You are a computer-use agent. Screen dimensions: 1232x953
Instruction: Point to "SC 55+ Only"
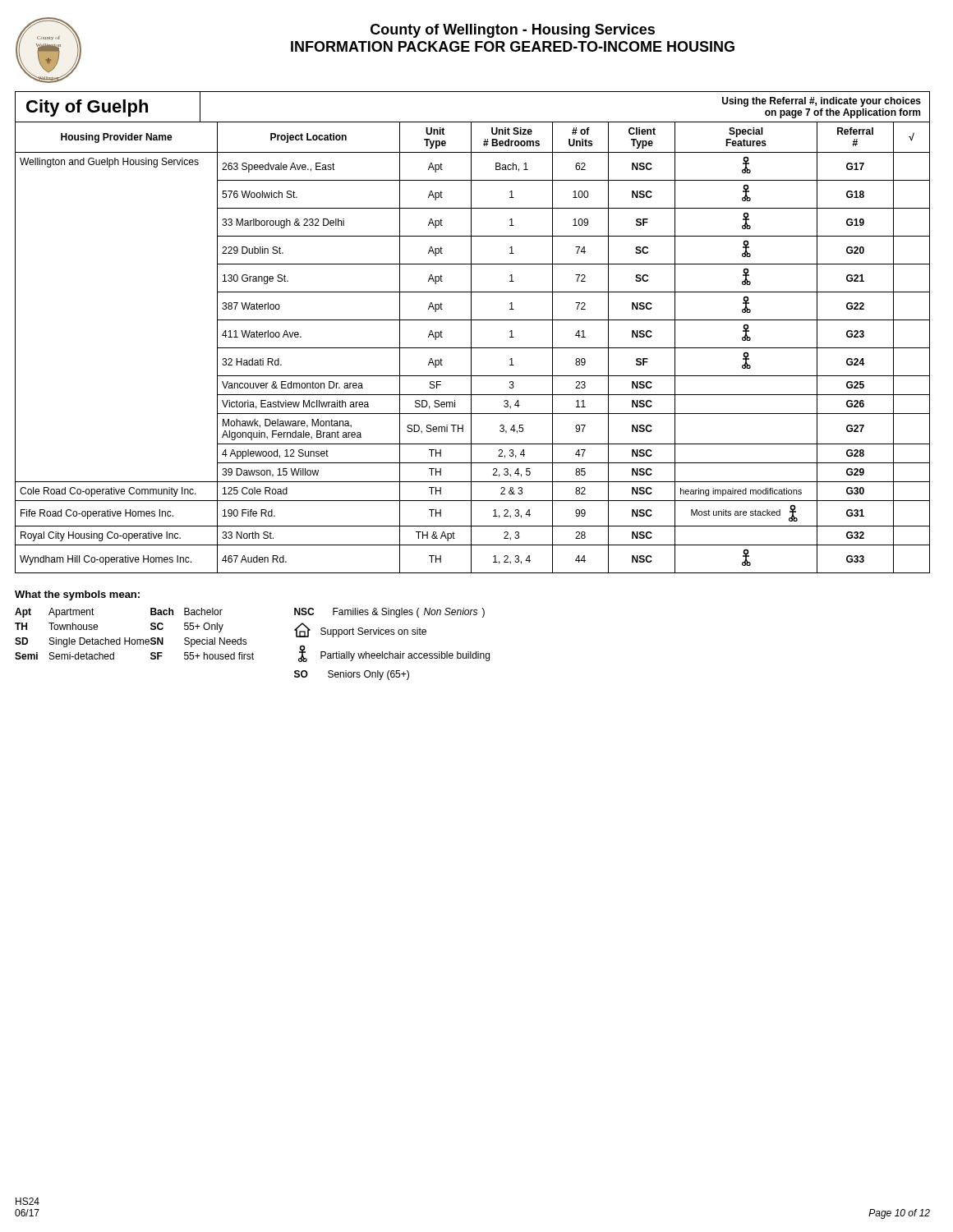pos(187,627)
